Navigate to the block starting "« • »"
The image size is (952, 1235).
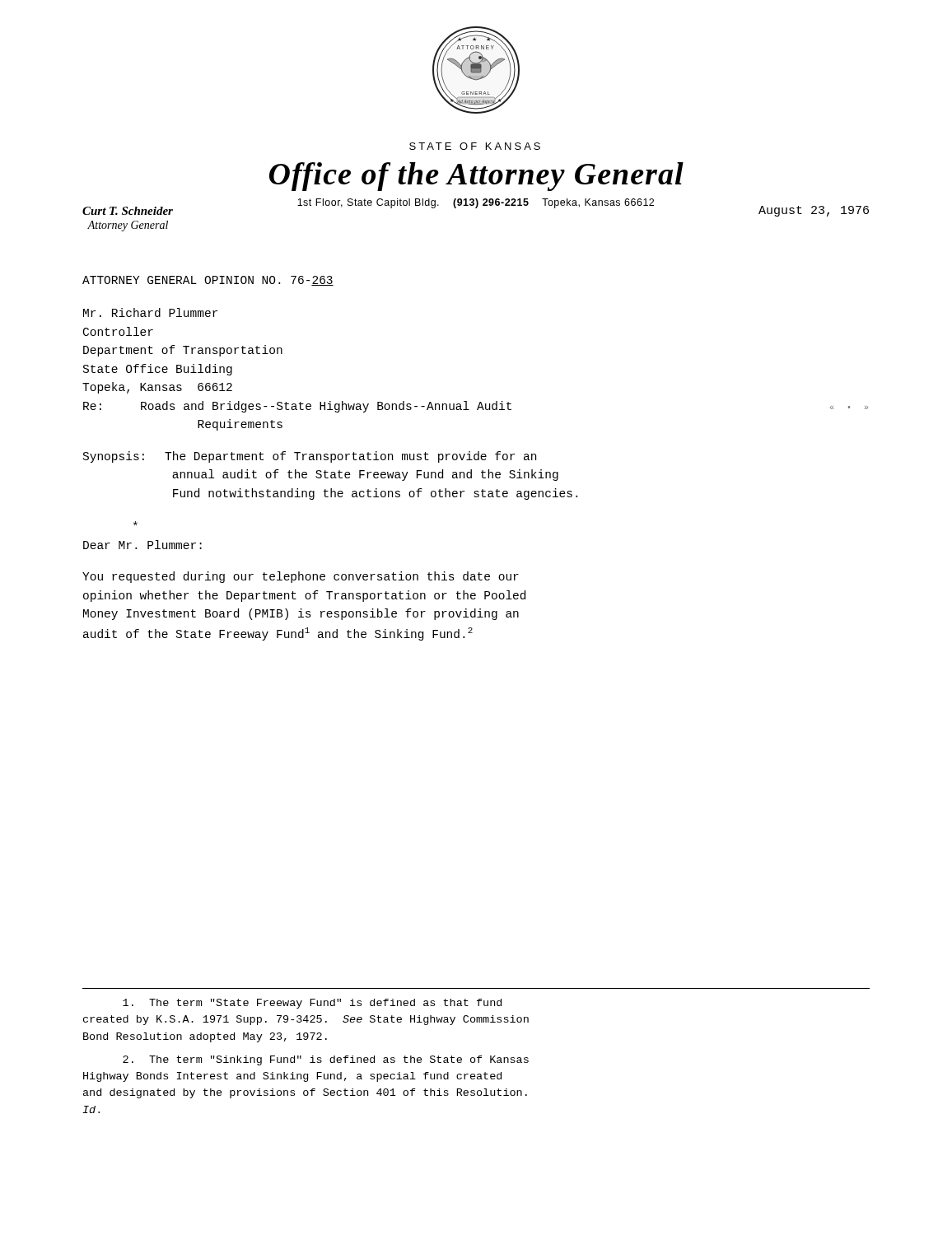coord(849,408)
